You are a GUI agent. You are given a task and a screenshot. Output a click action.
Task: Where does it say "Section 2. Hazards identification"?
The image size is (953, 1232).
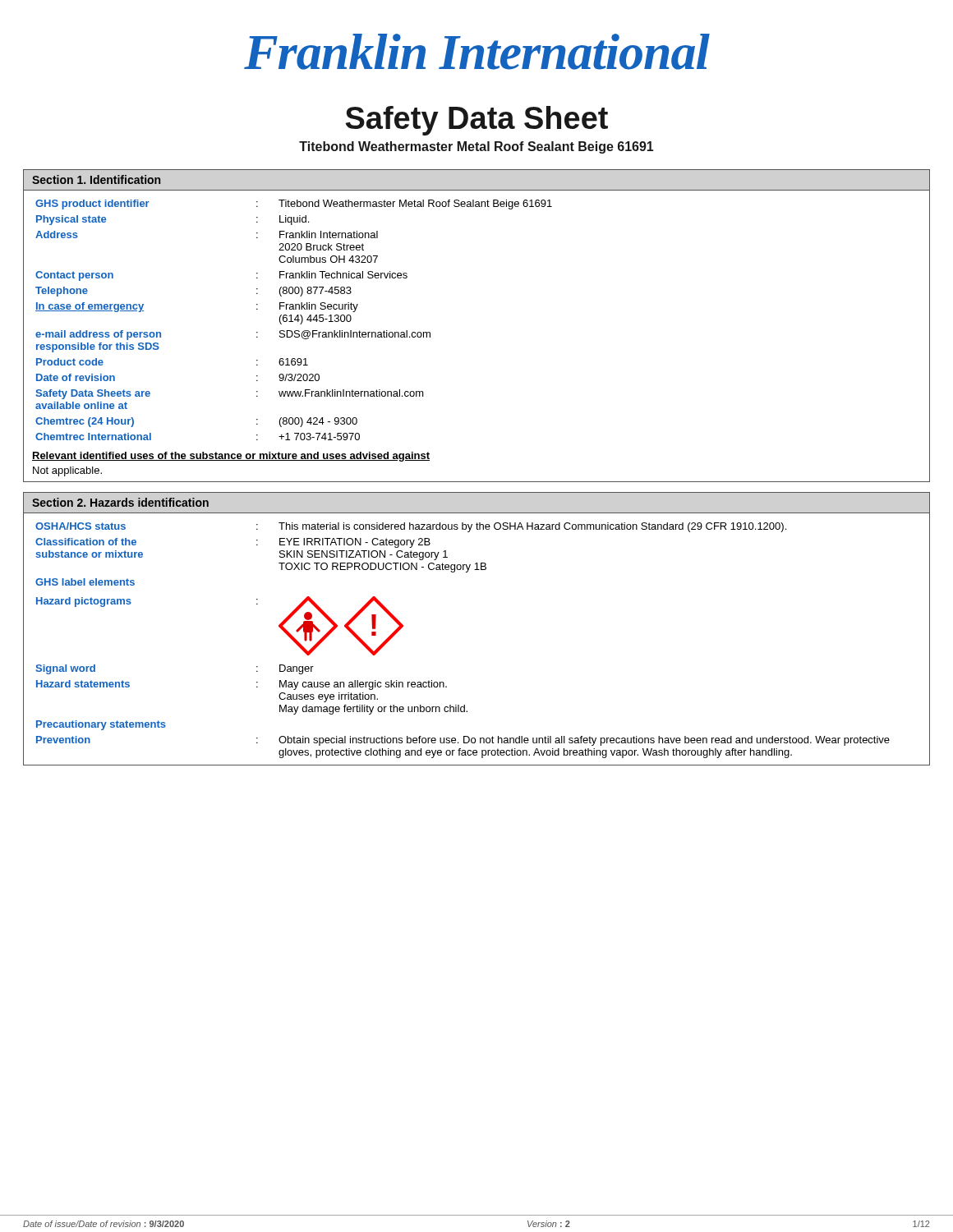pyautogui.click(x=121, y=503)
